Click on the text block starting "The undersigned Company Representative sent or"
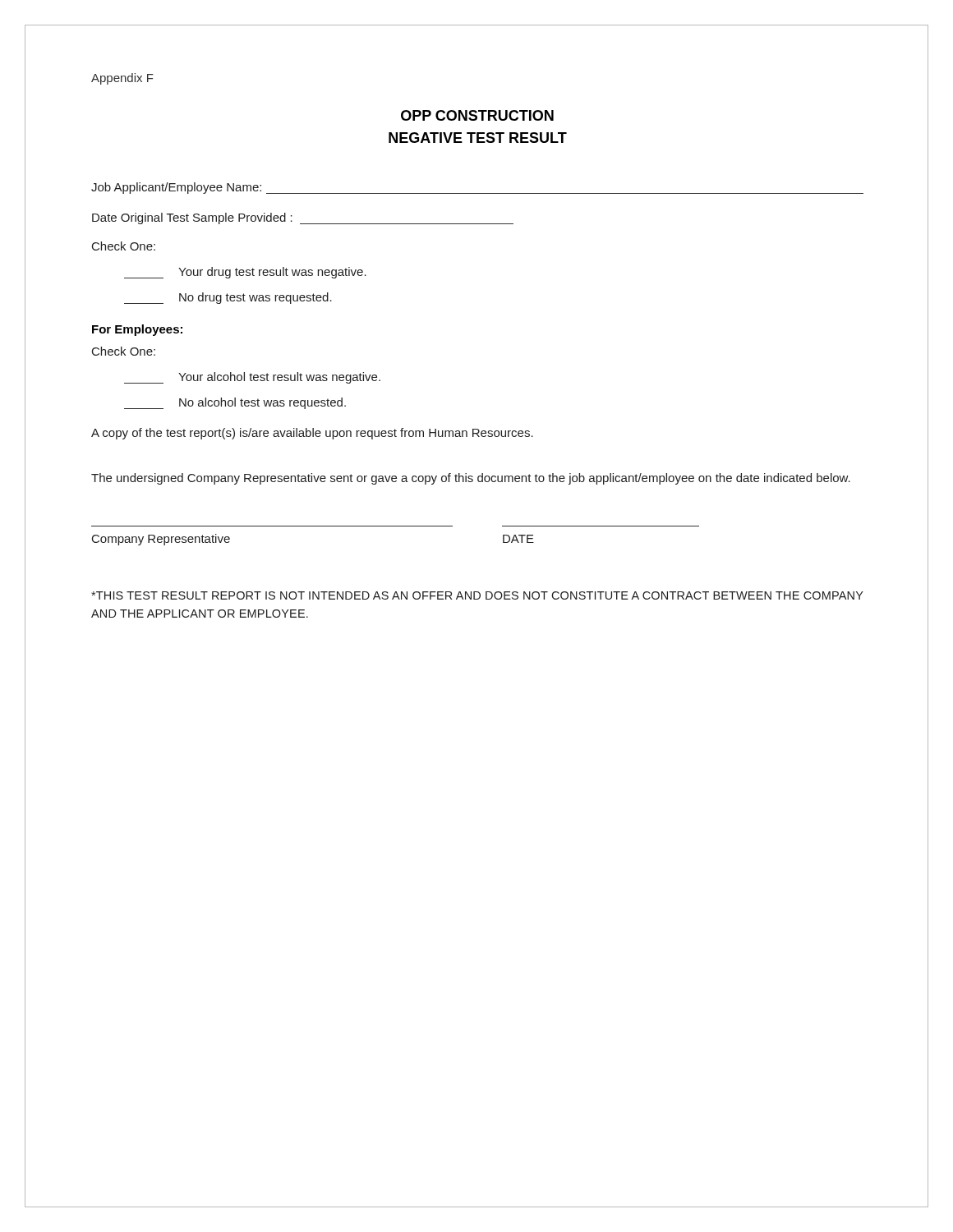Viewport: 953px width, 1232px height. (x=471, y=478)
